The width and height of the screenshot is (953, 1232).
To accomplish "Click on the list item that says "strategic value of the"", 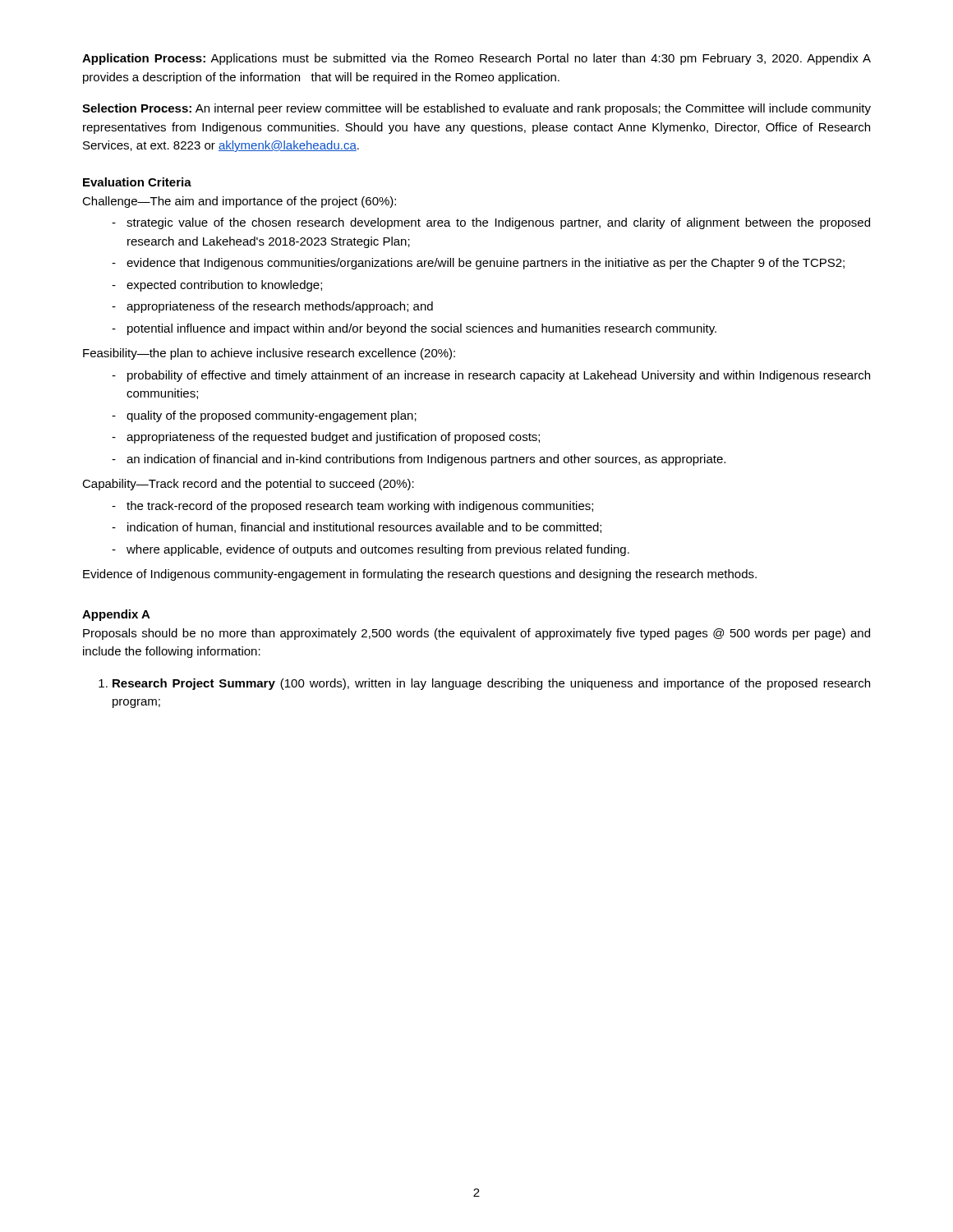I will [x=499, y=231].
